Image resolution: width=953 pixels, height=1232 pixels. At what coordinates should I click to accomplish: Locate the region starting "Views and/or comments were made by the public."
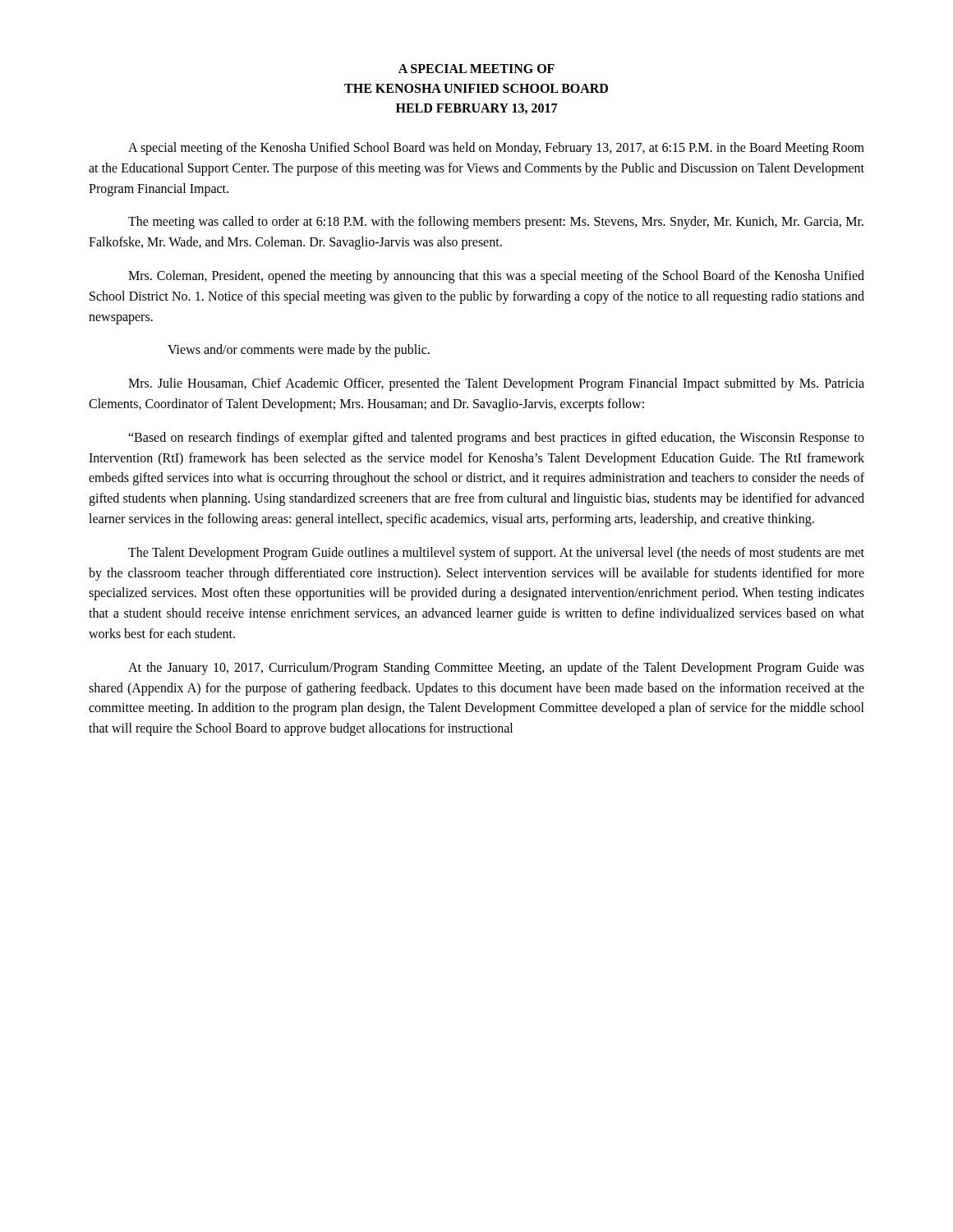[x=299, y=350]
